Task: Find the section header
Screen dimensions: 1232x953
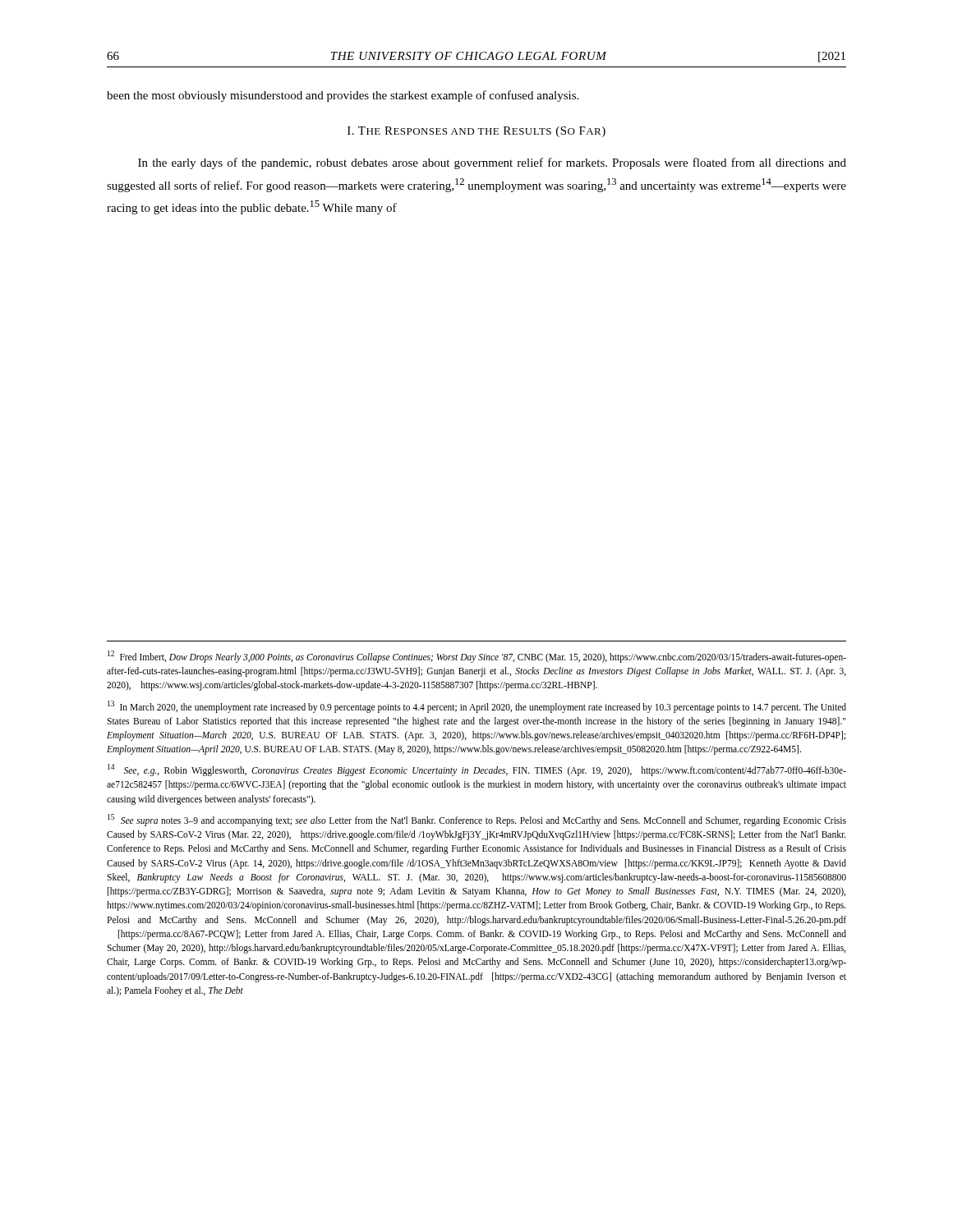Action: (x=476, y=130)
